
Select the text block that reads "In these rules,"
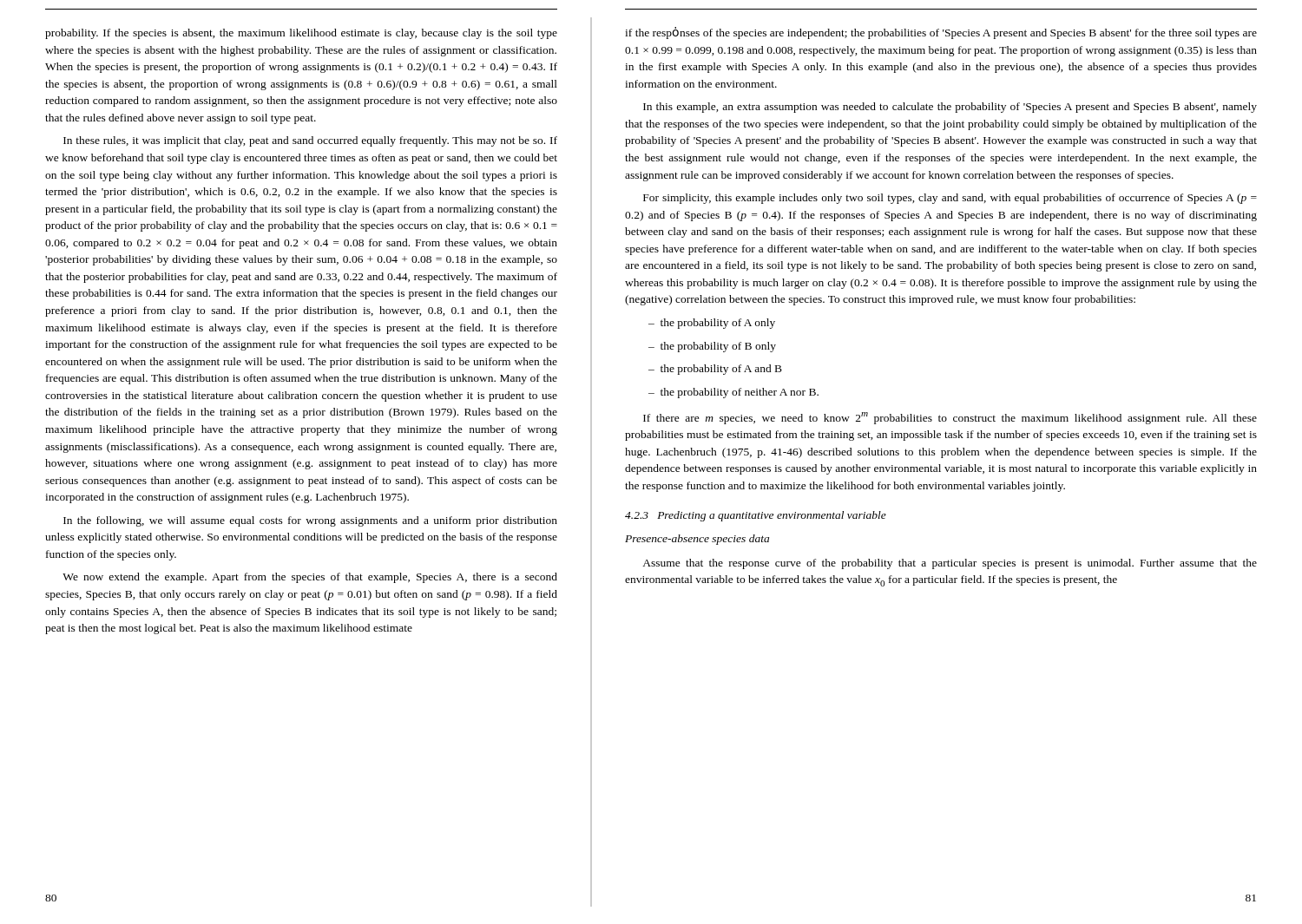pyautogui.click(x=301, y=319)
